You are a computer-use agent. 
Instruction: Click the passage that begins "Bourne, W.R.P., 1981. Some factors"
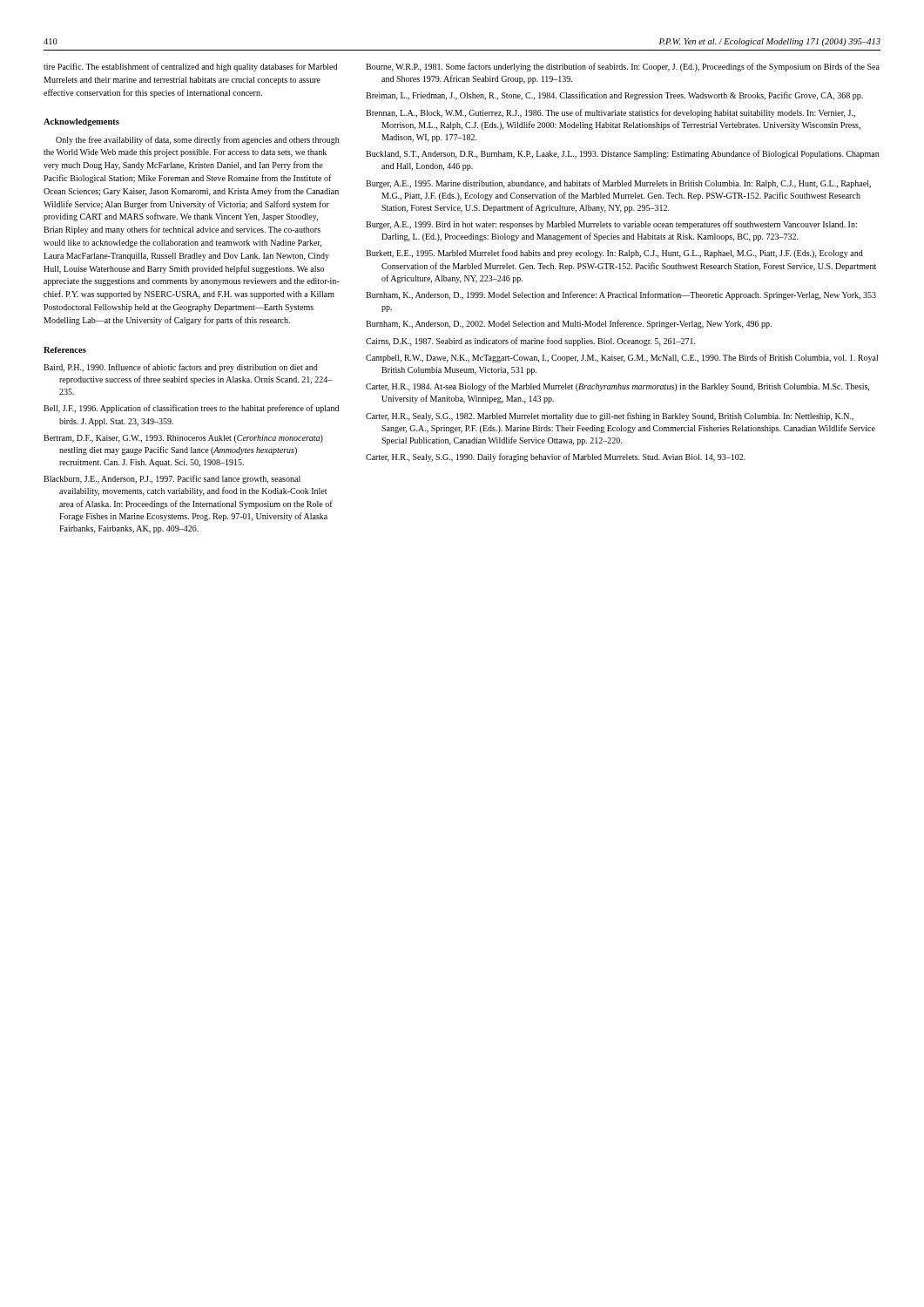[623, 73]
